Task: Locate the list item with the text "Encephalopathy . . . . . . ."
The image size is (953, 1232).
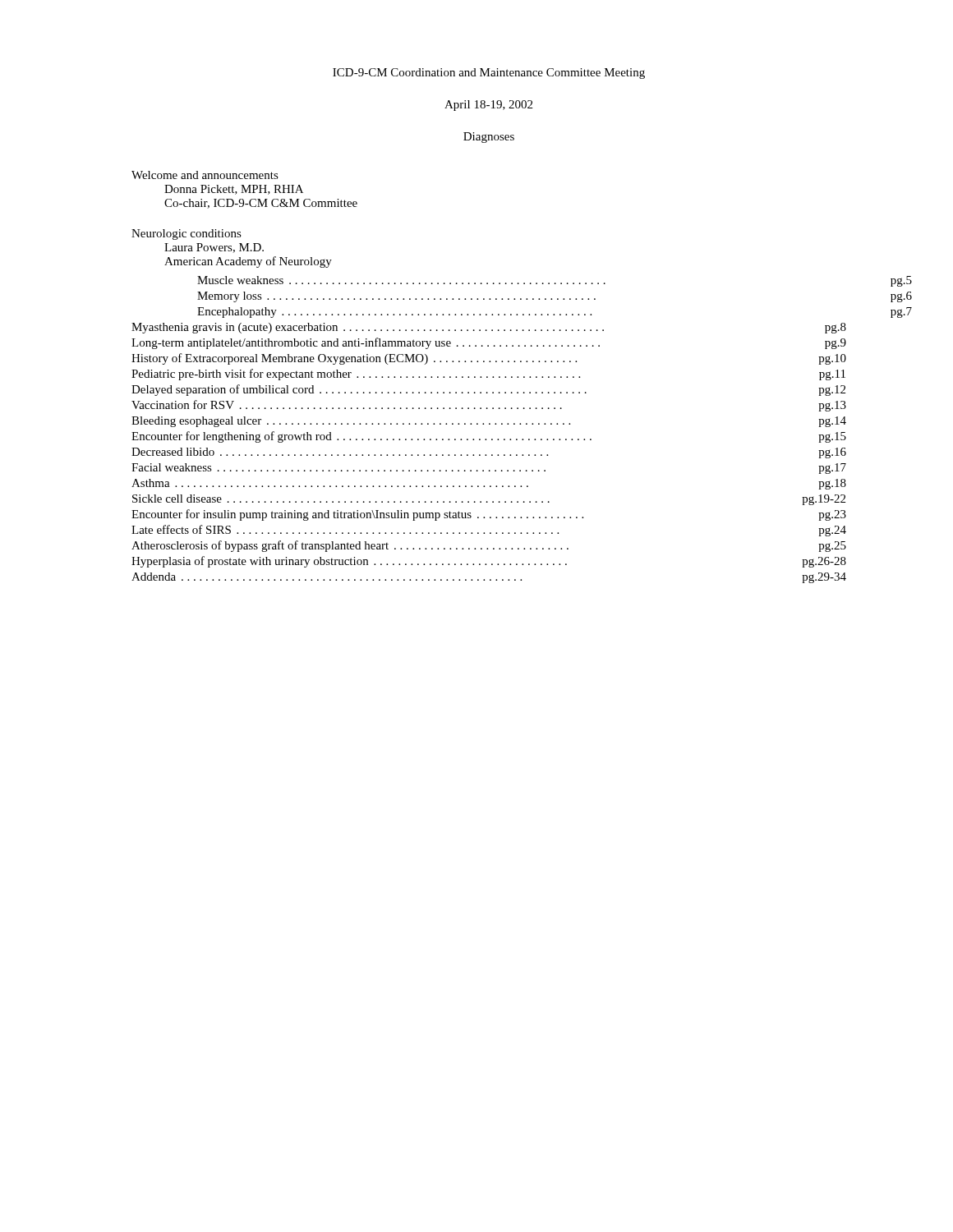Action: coord(555,312)
